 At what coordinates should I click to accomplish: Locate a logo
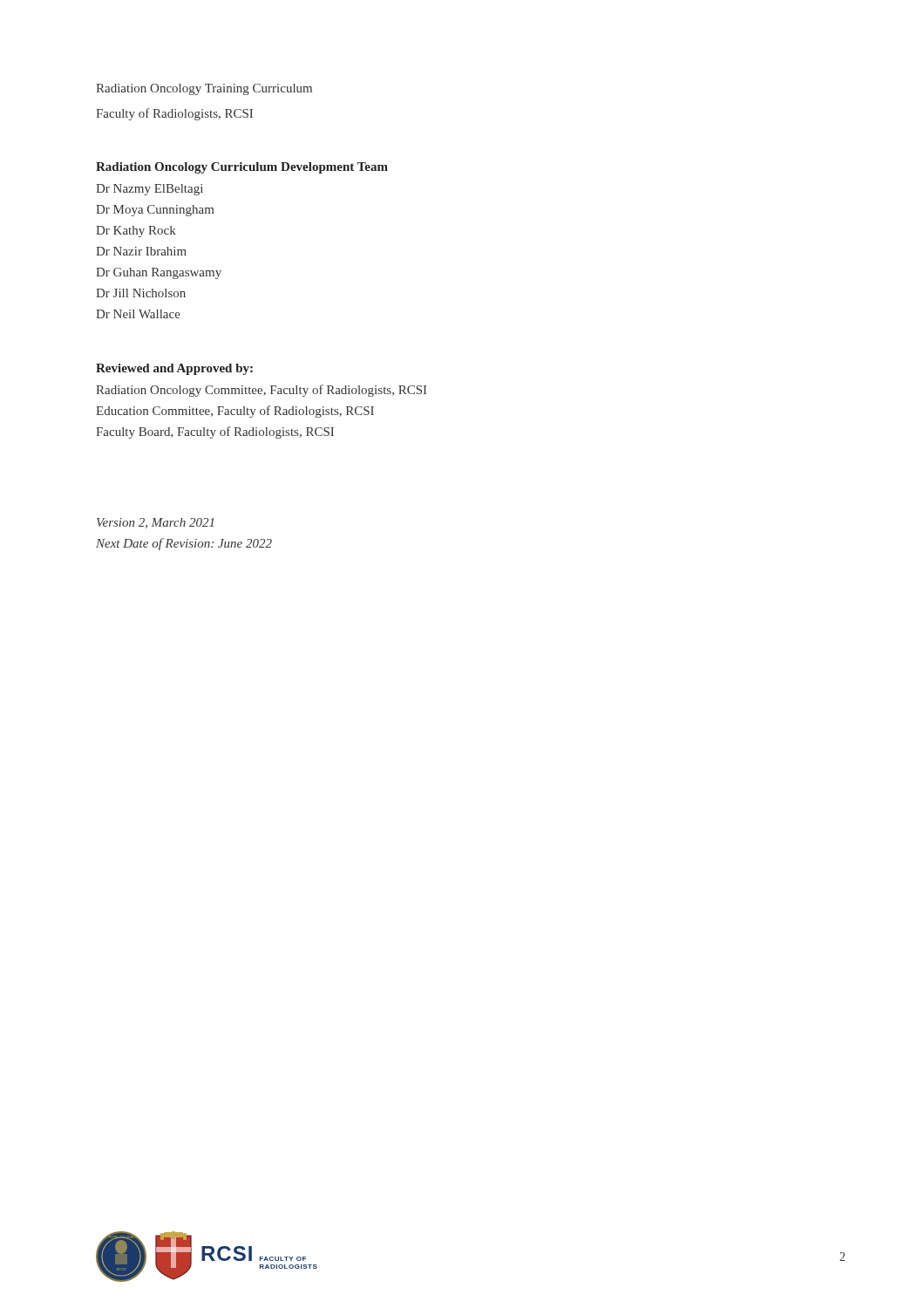point(207,1257)
